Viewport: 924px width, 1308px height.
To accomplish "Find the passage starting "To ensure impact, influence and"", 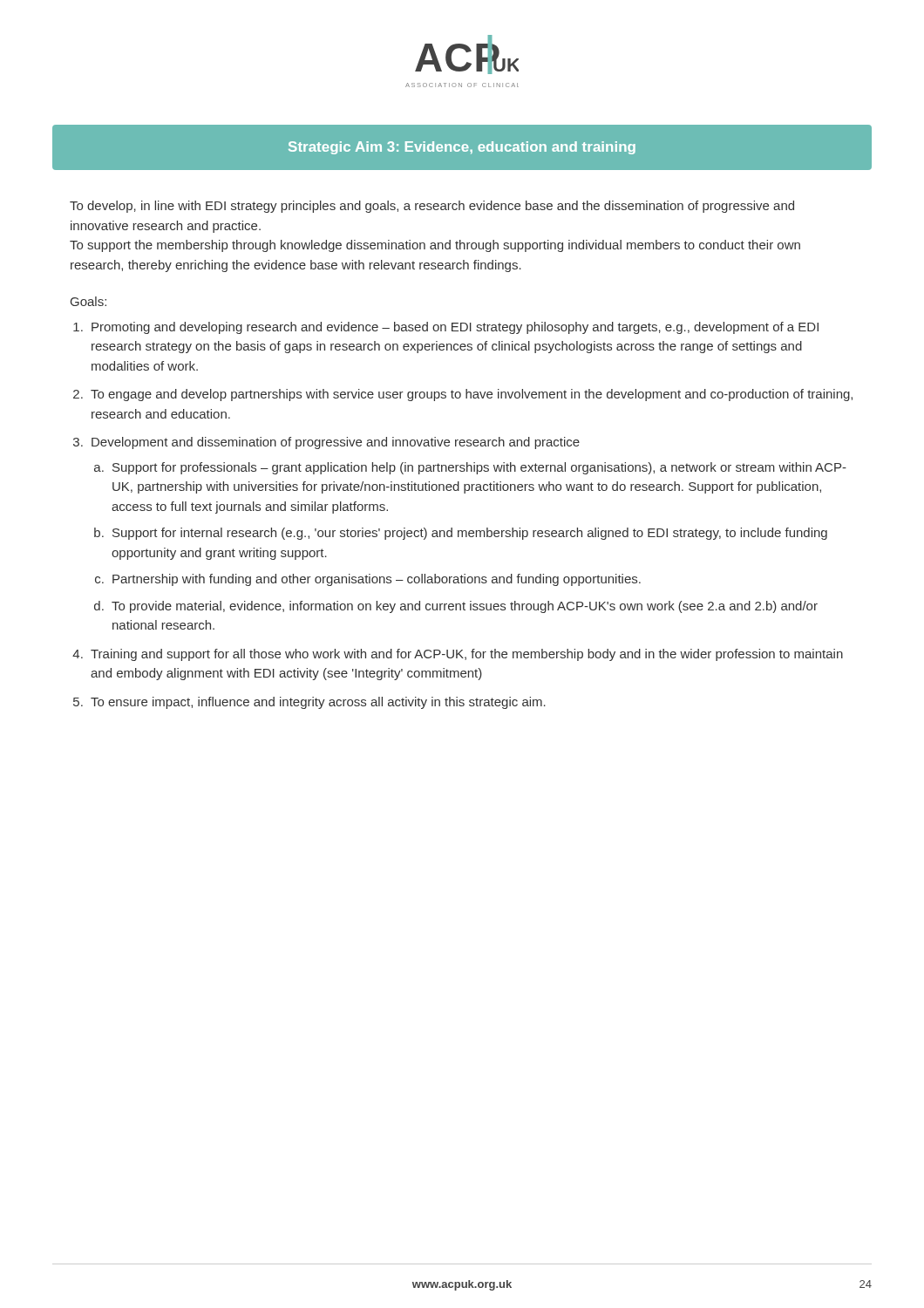I will point(319,701).
